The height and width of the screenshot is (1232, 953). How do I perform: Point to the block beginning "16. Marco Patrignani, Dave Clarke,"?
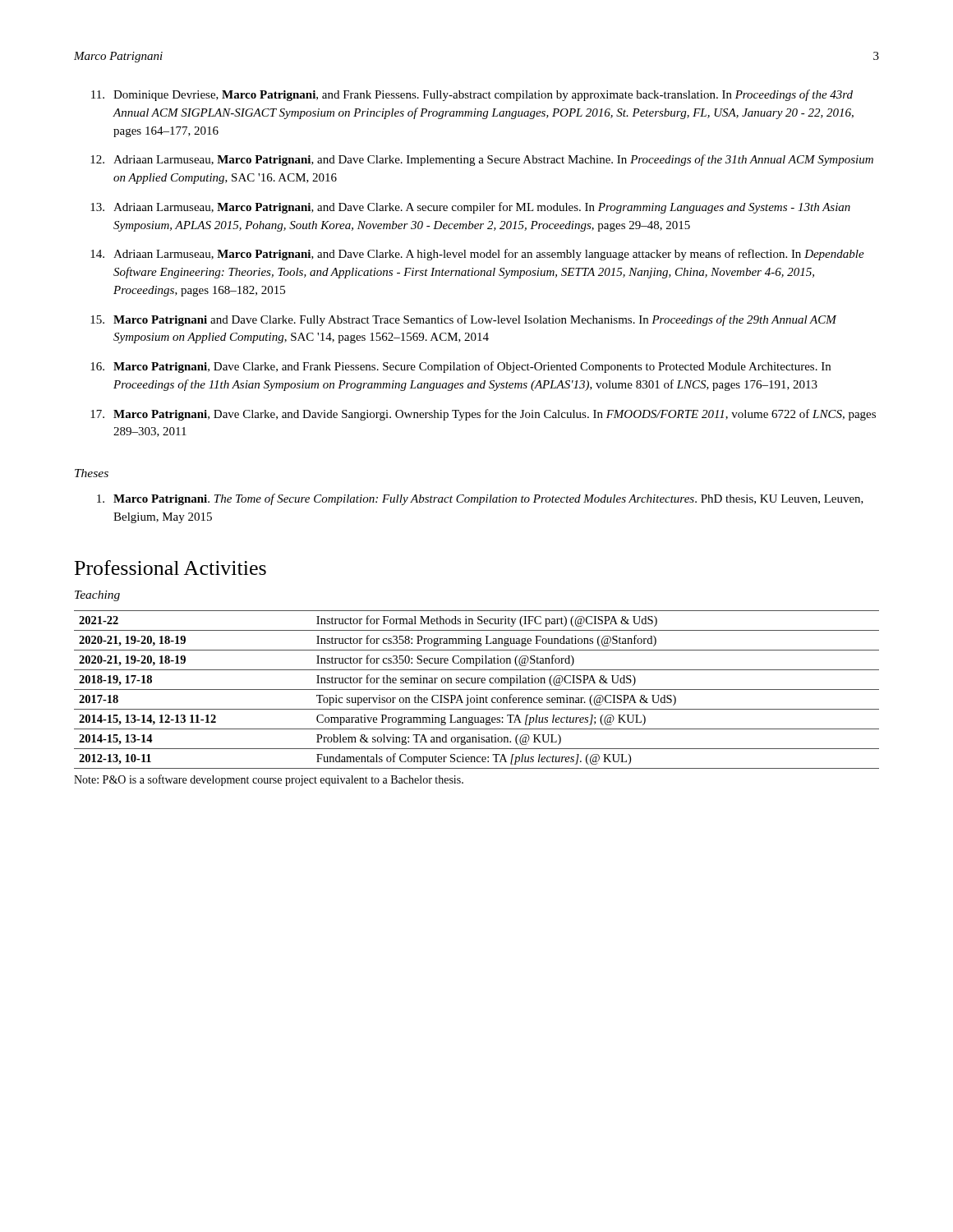pos(476,376)
